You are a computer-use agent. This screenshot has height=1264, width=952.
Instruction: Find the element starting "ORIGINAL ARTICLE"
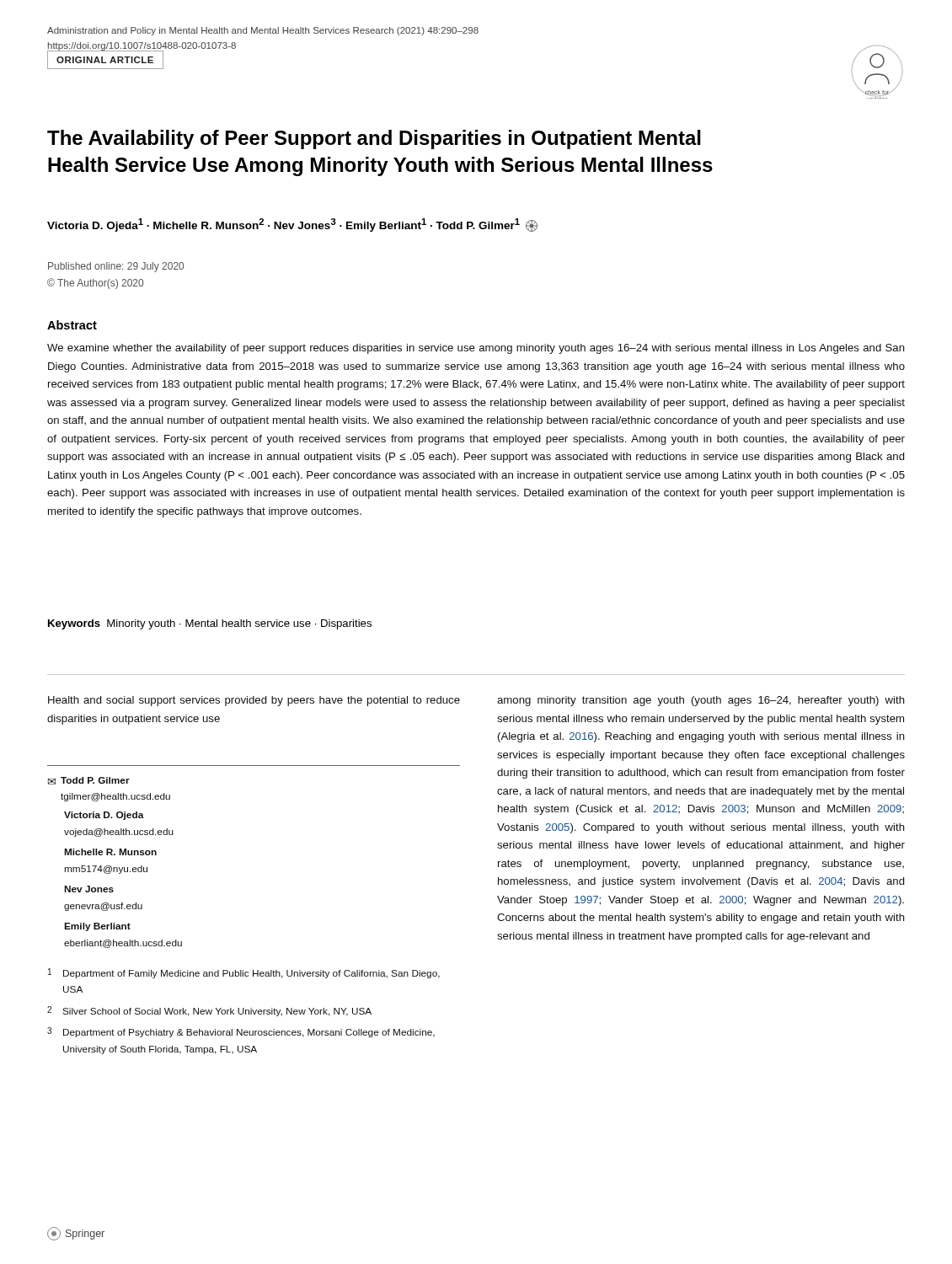click(x=105, y=60)
